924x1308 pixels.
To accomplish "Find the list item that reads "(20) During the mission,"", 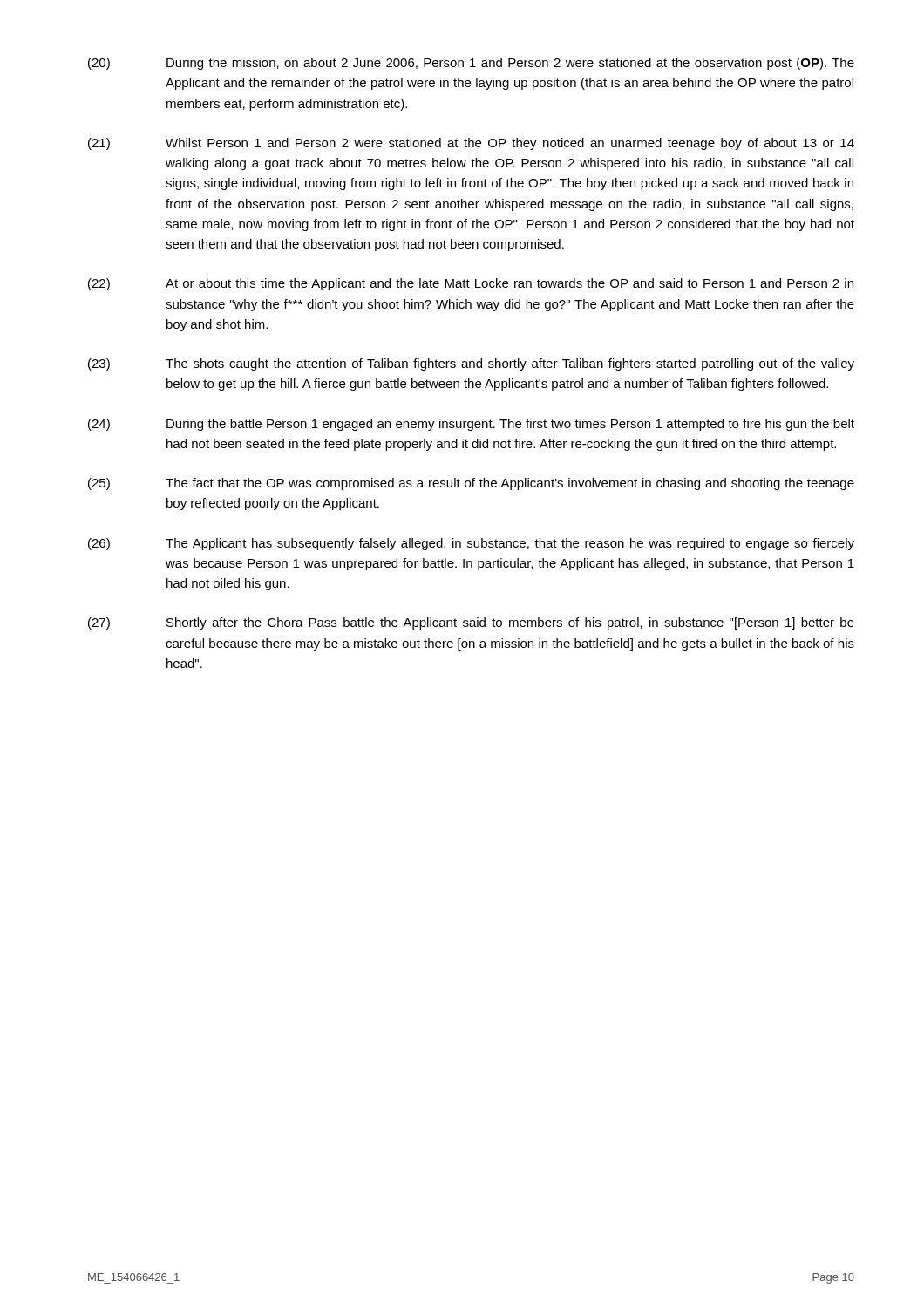I will coord(471,83).
